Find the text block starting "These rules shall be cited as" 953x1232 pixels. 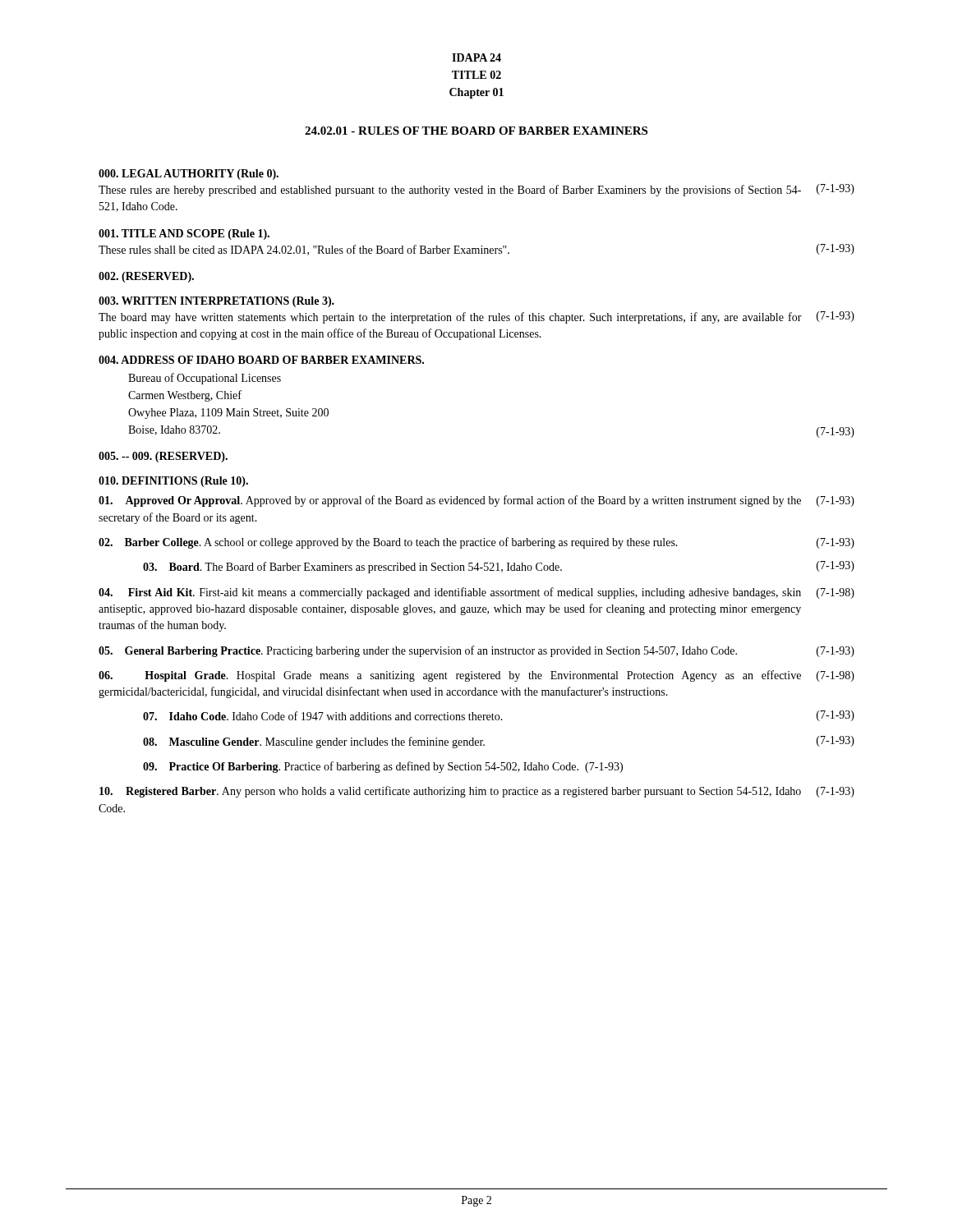(x=476, y=250)
